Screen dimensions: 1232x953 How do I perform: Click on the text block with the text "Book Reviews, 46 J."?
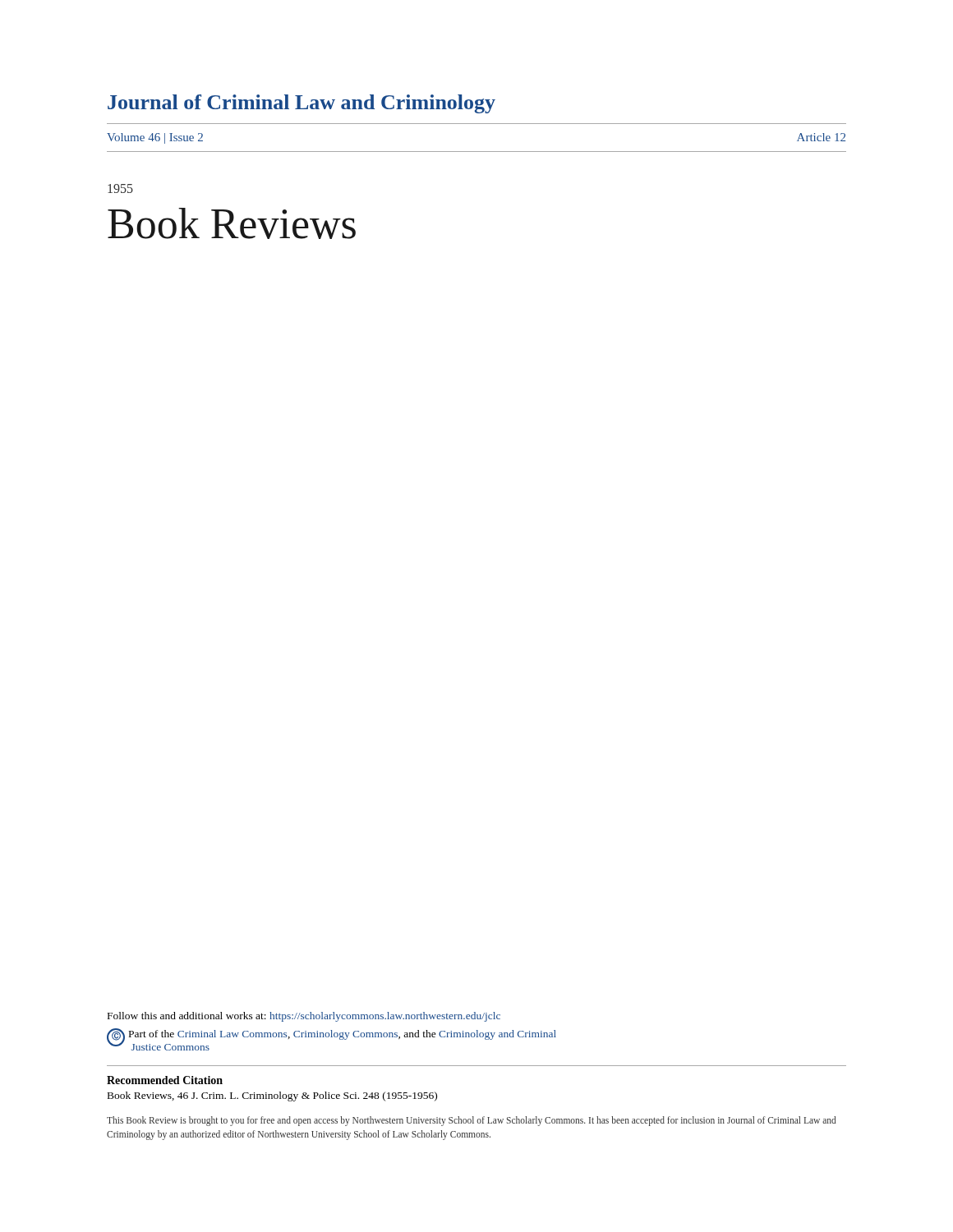pyautogui.click(x=272, y=1095)
